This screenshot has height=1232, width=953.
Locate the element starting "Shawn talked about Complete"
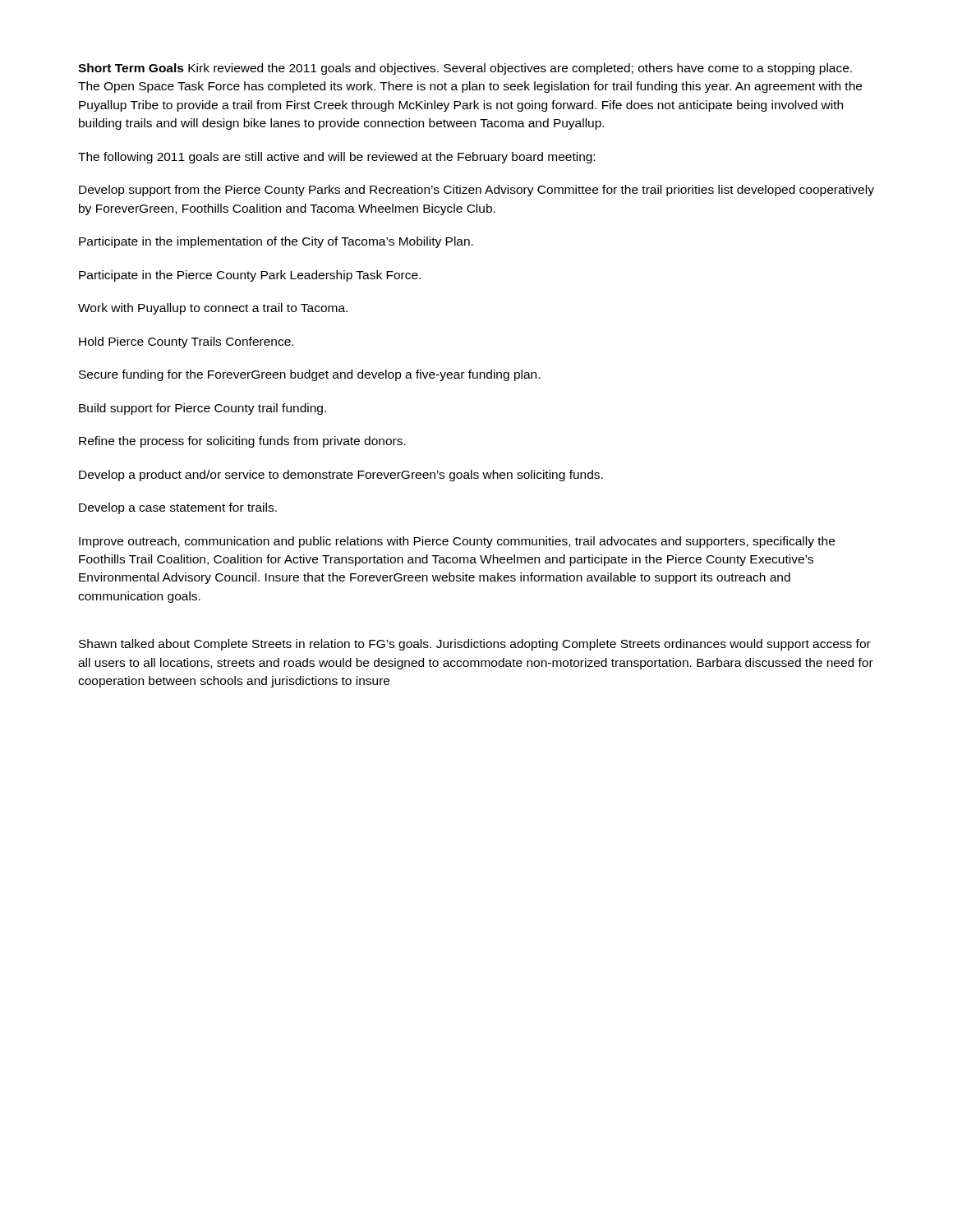pos(475,662)
